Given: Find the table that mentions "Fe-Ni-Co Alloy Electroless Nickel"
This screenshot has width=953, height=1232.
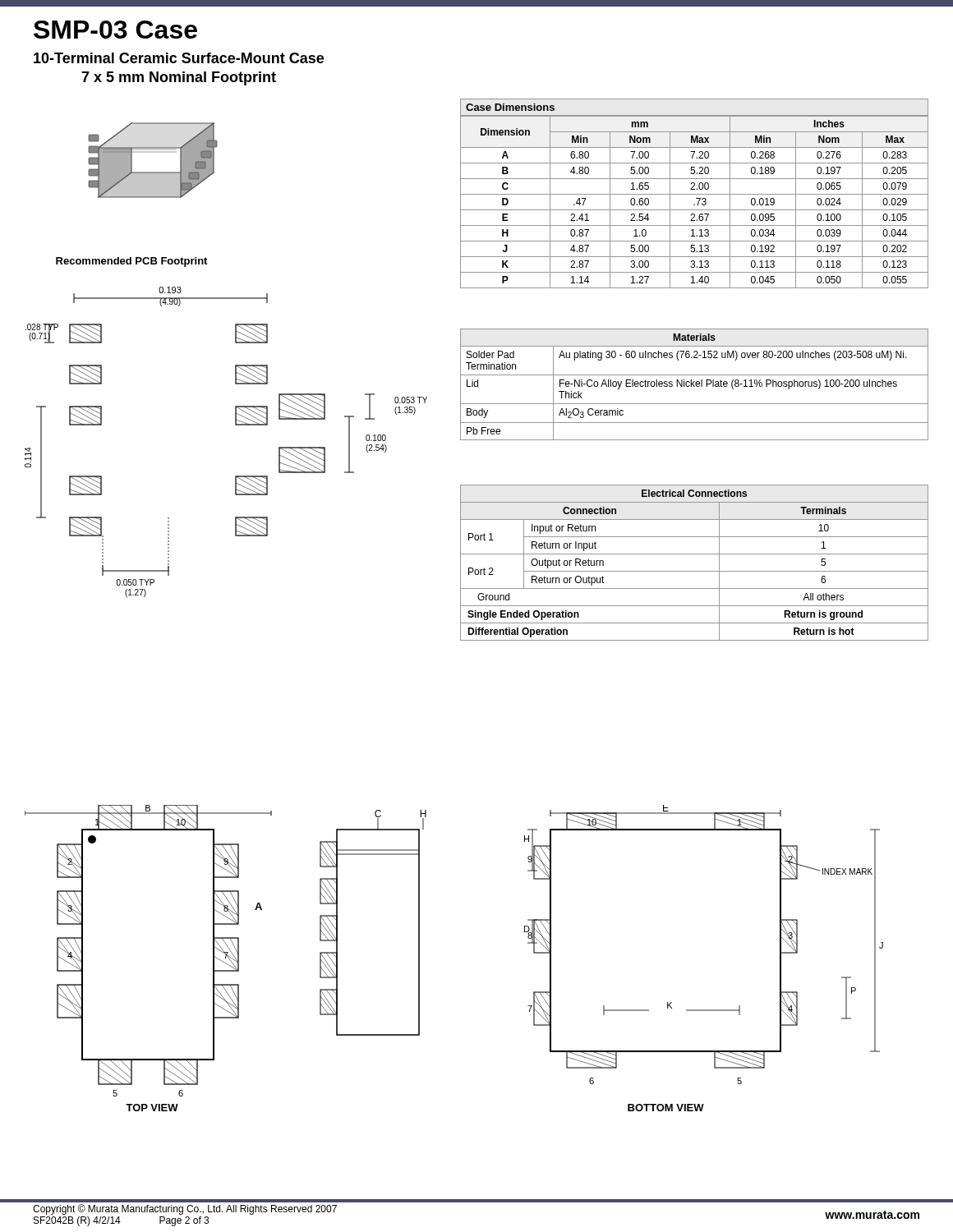Looking at the screenshot, I should click(x=694, y=385).
